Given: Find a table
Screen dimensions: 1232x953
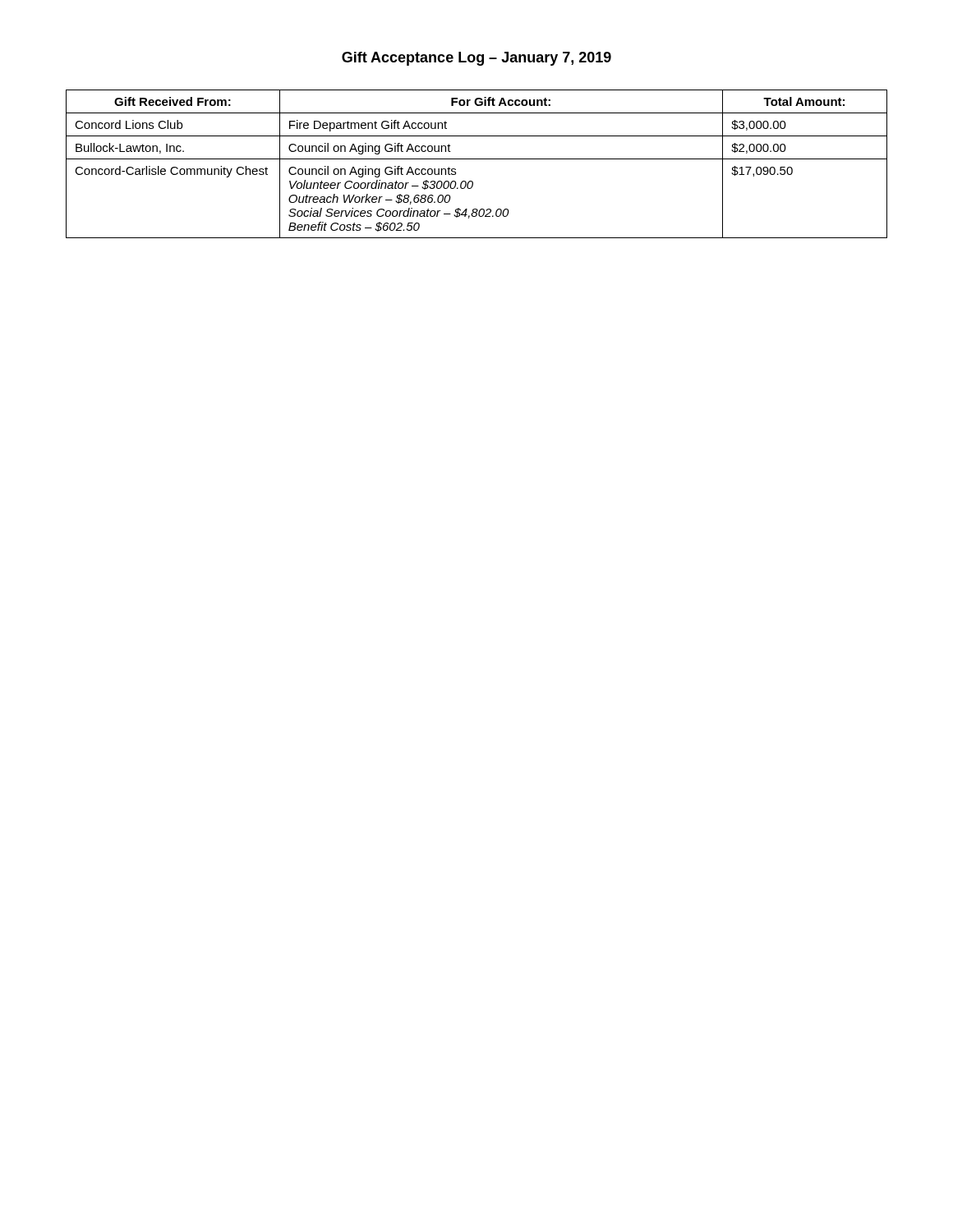Looking at the screenshot, I should [x=476, y=164].
